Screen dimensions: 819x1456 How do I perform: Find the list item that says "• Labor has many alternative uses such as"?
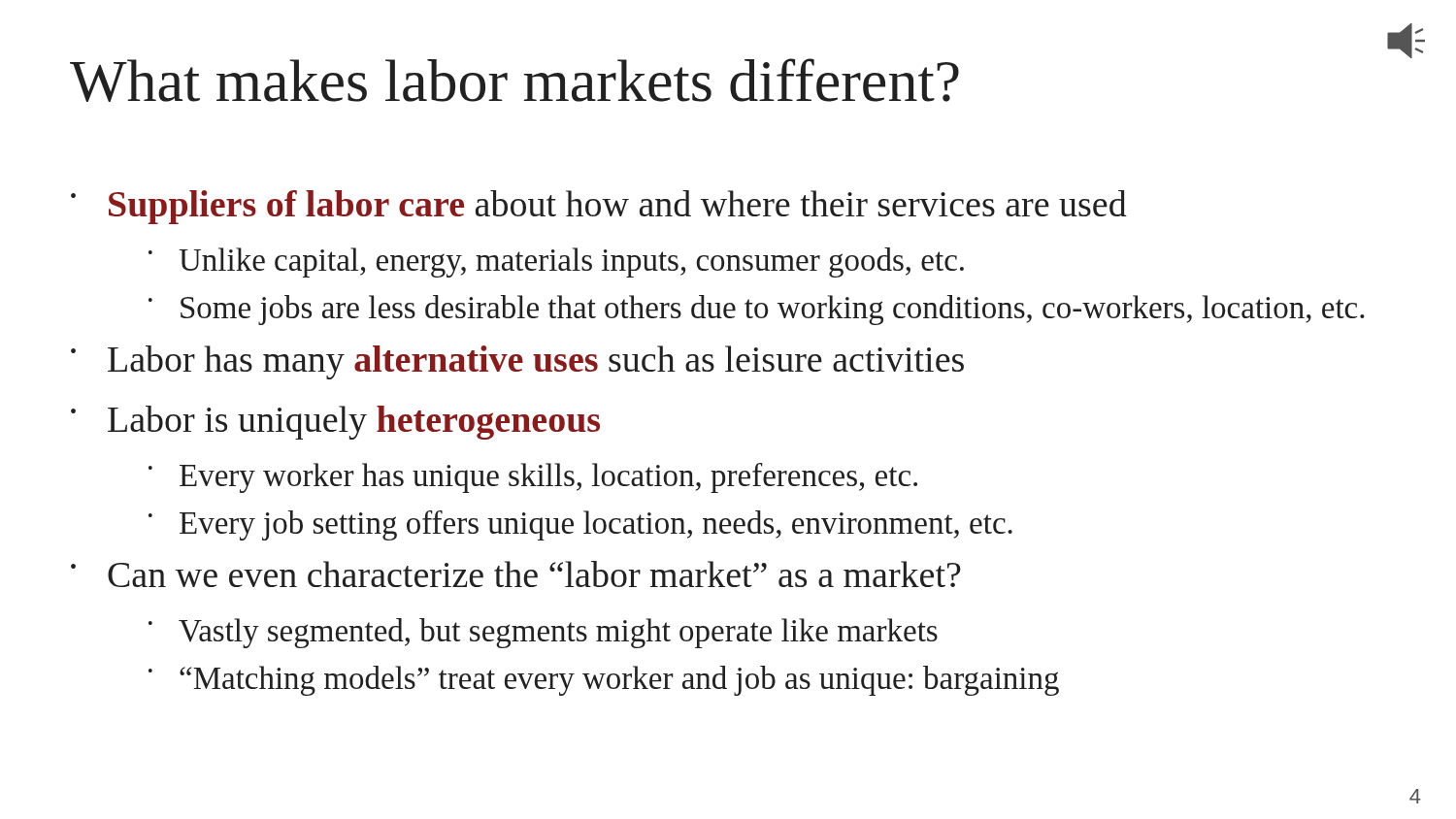(518, 360)
